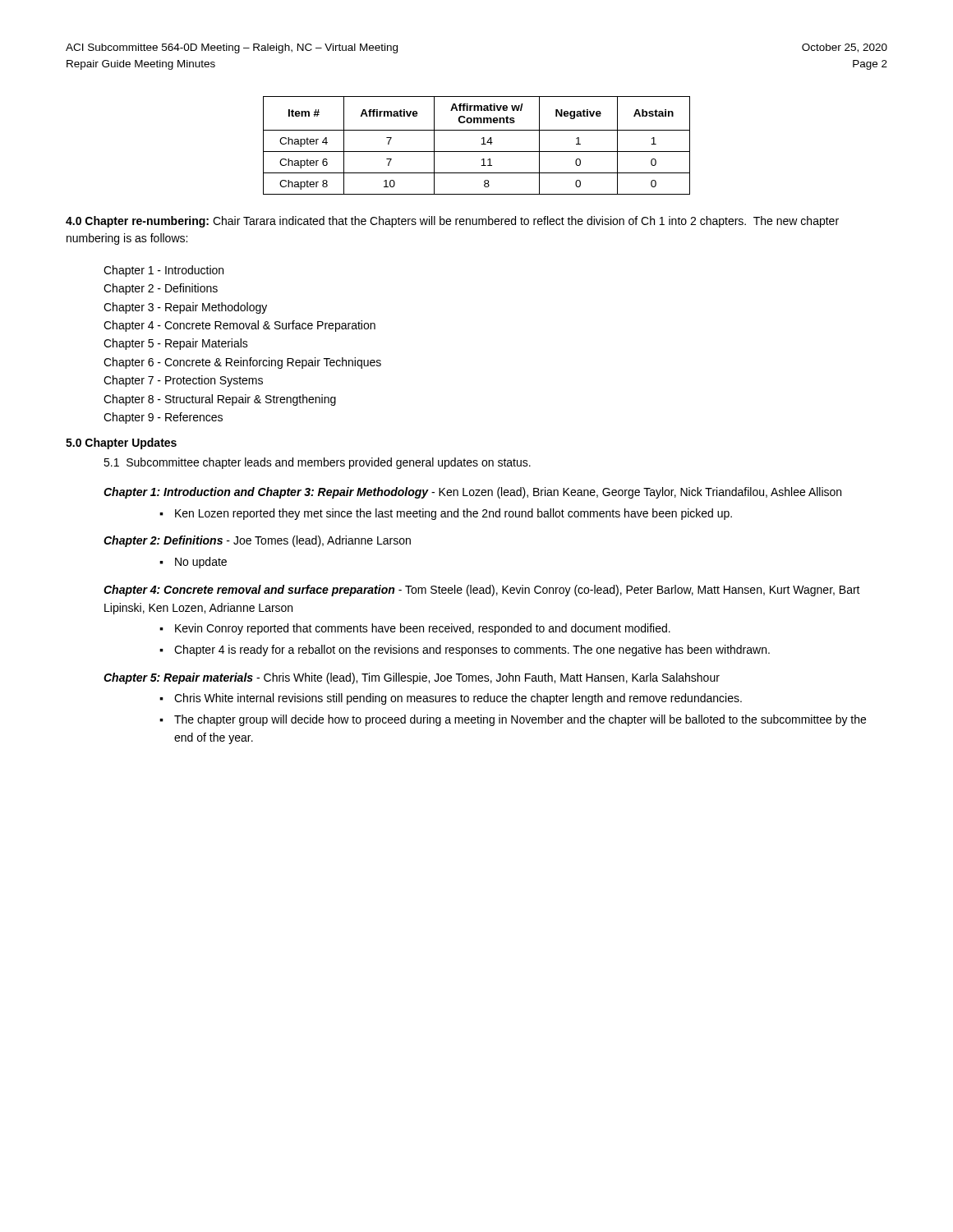953x1232 pixels.
Task: Find the text block containing "Chapter 5: Repair materials - Chris White (lead),"
Action: click(x=495, y=708)
